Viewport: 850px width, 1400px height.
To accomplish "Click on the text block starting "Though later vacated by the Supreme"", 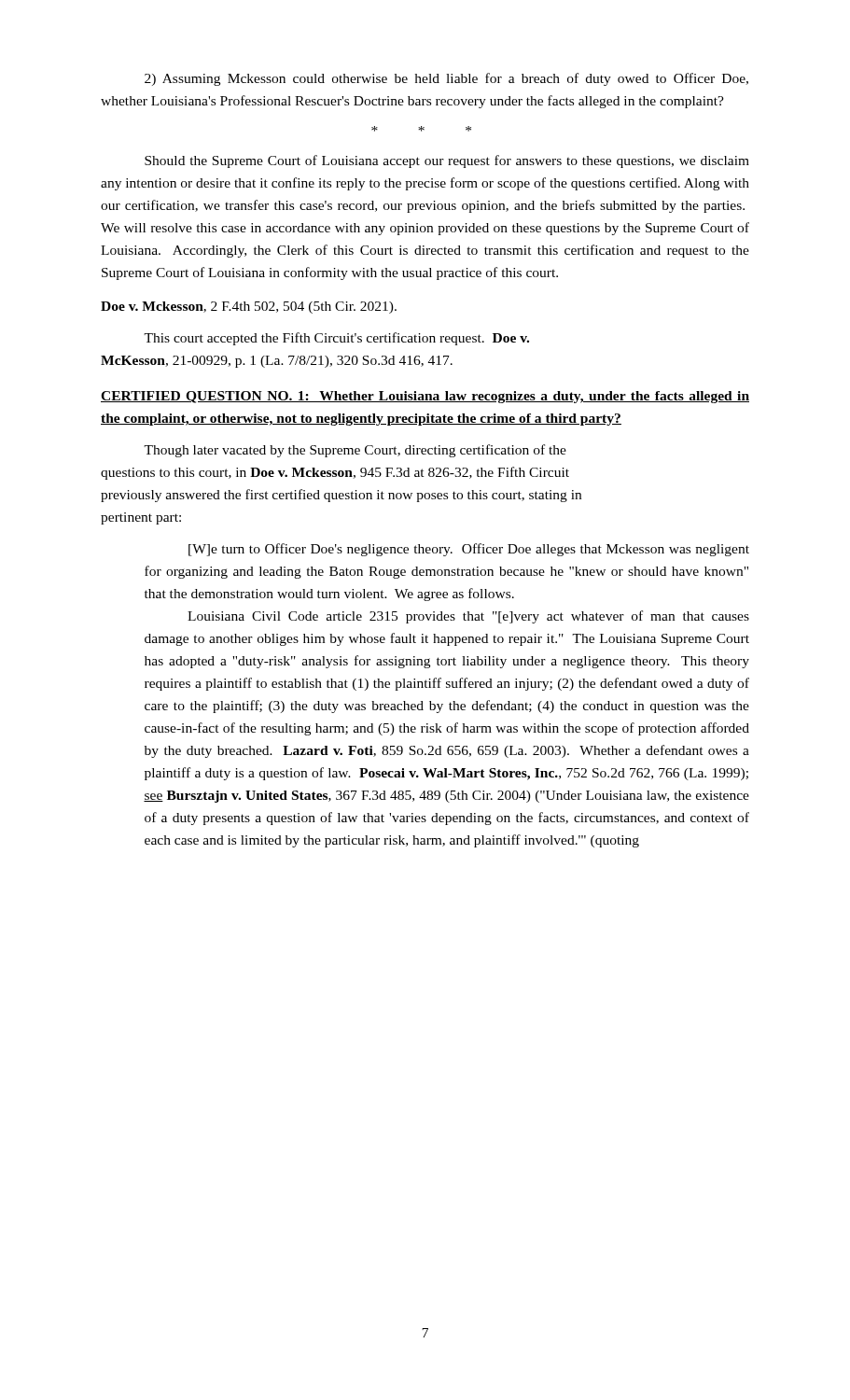I will click(x=425, y=484).
